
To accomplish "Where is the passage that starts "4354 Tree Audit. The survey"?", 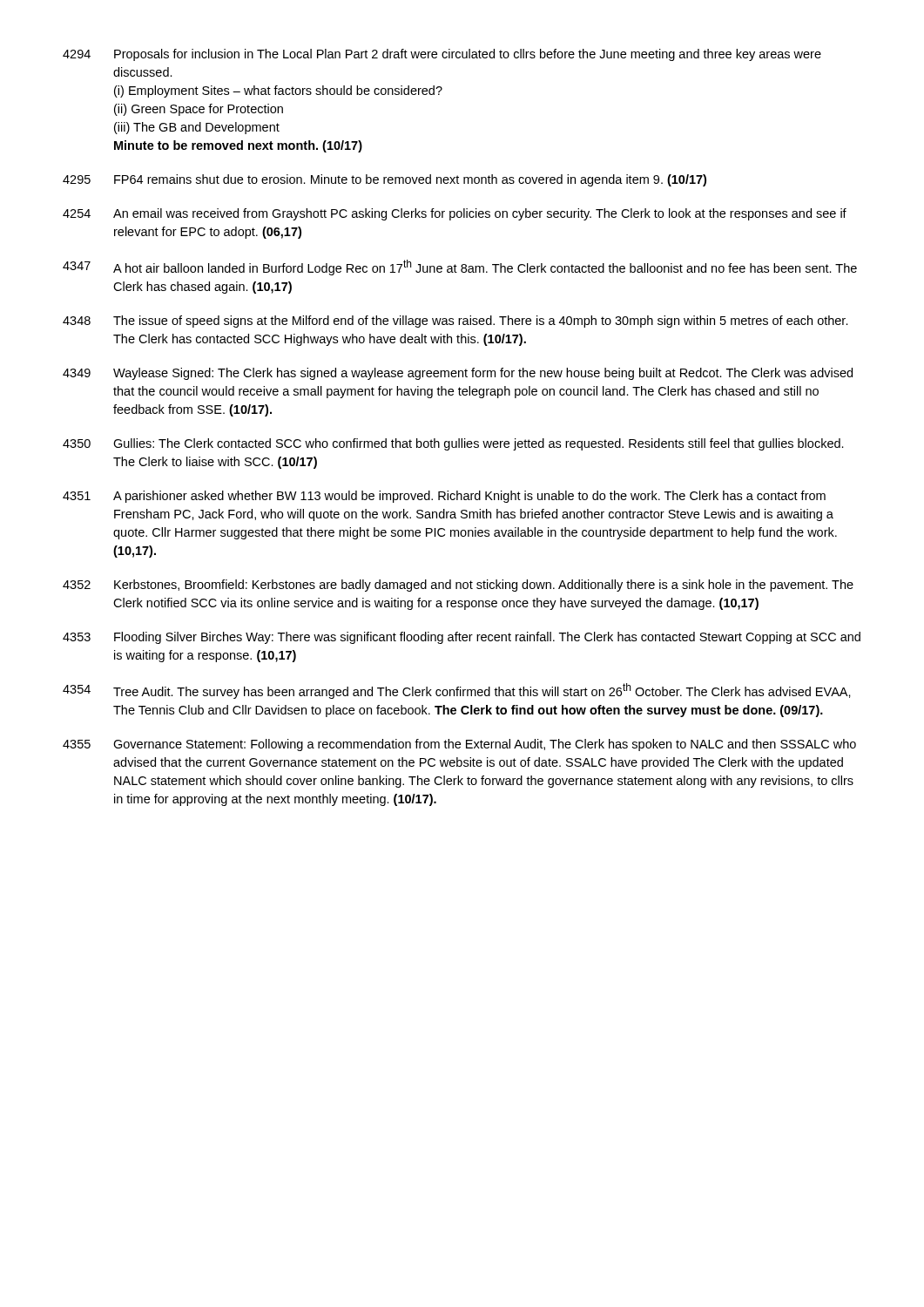I will [x=462, y=700].
